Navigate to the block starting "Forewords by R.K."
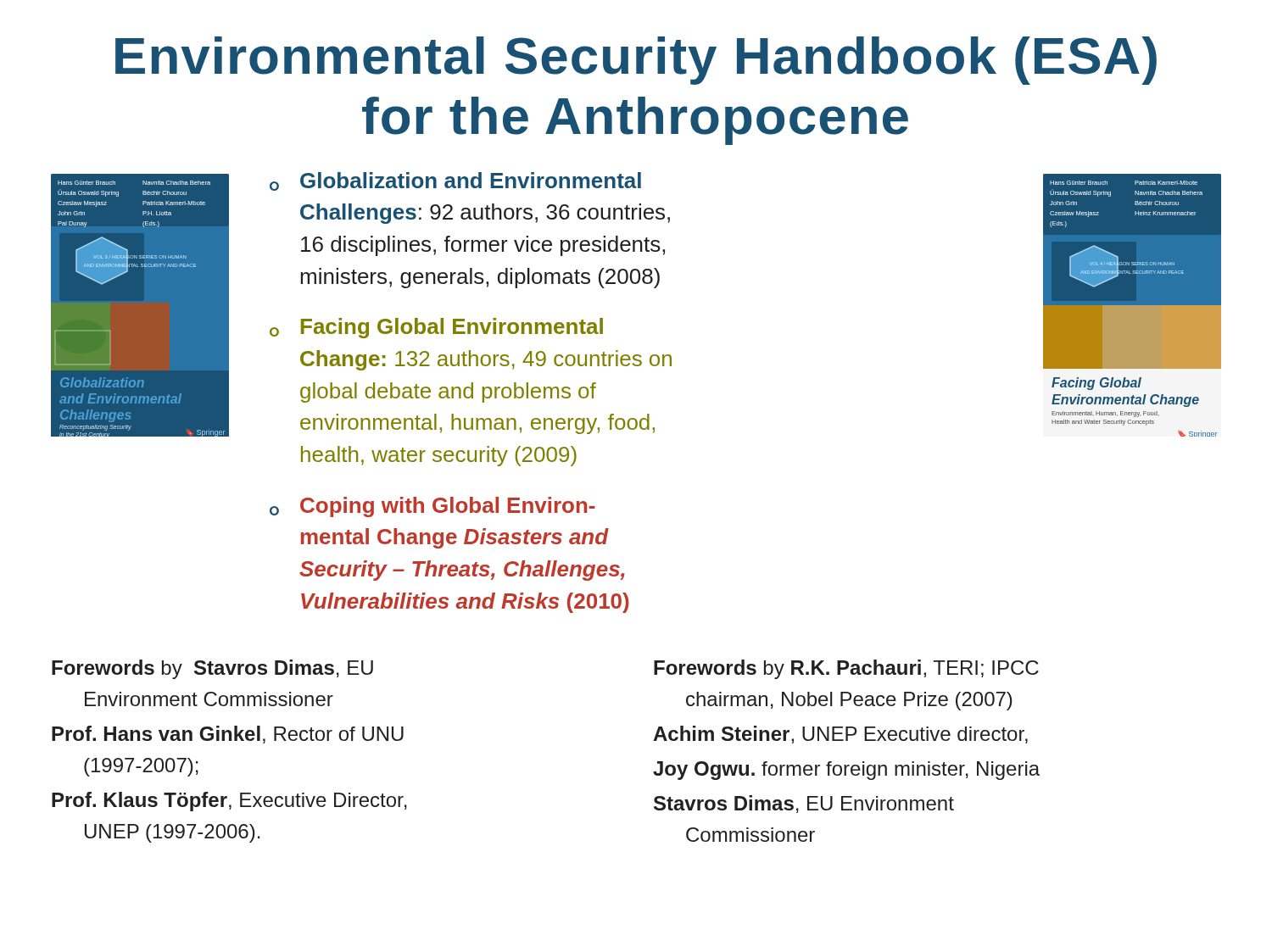Viewport: 1272px width, 952px height. point(846,683)
